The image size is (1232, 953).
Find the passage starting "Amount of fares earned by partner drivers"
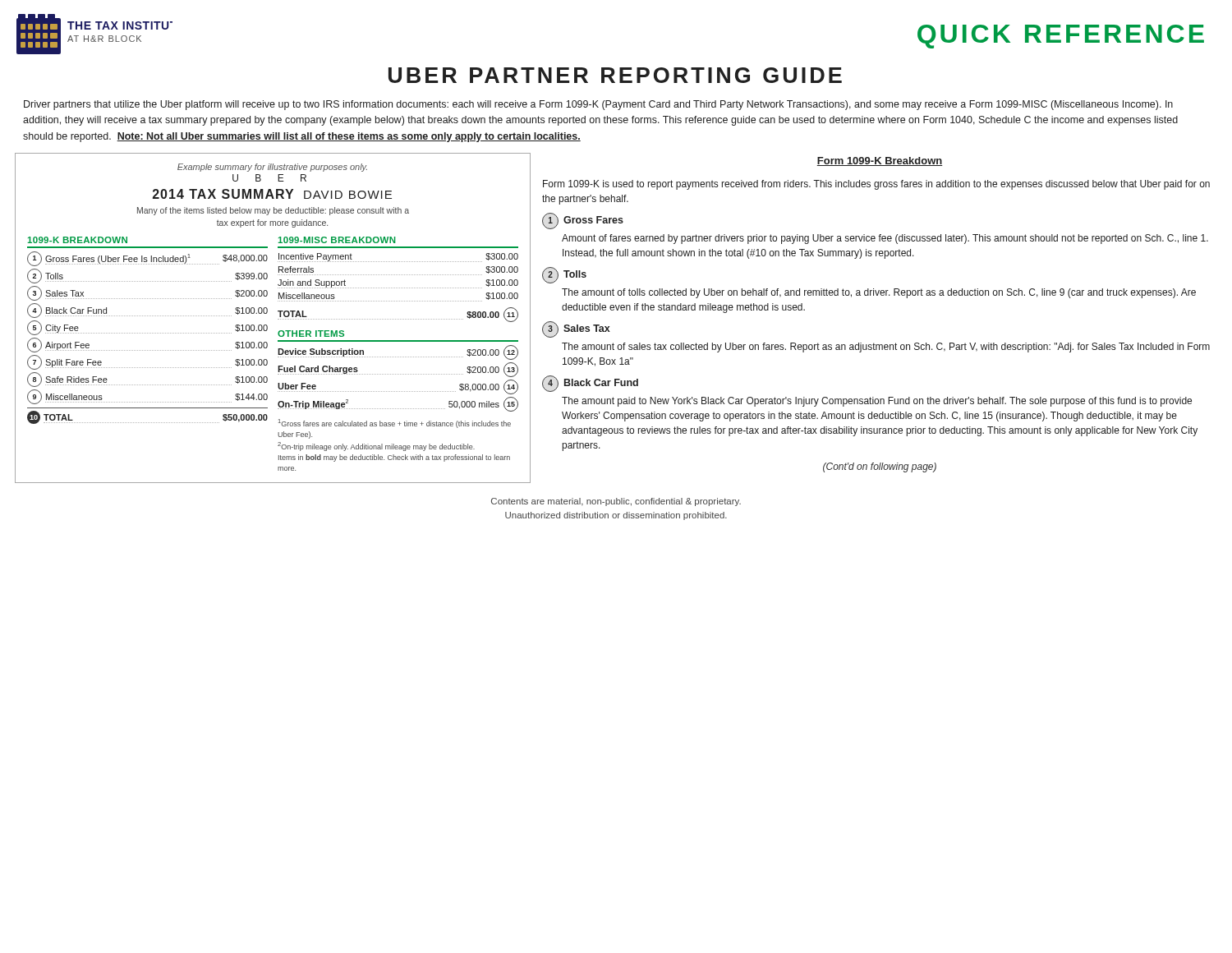pyautogui.click(x=885, y=245)
